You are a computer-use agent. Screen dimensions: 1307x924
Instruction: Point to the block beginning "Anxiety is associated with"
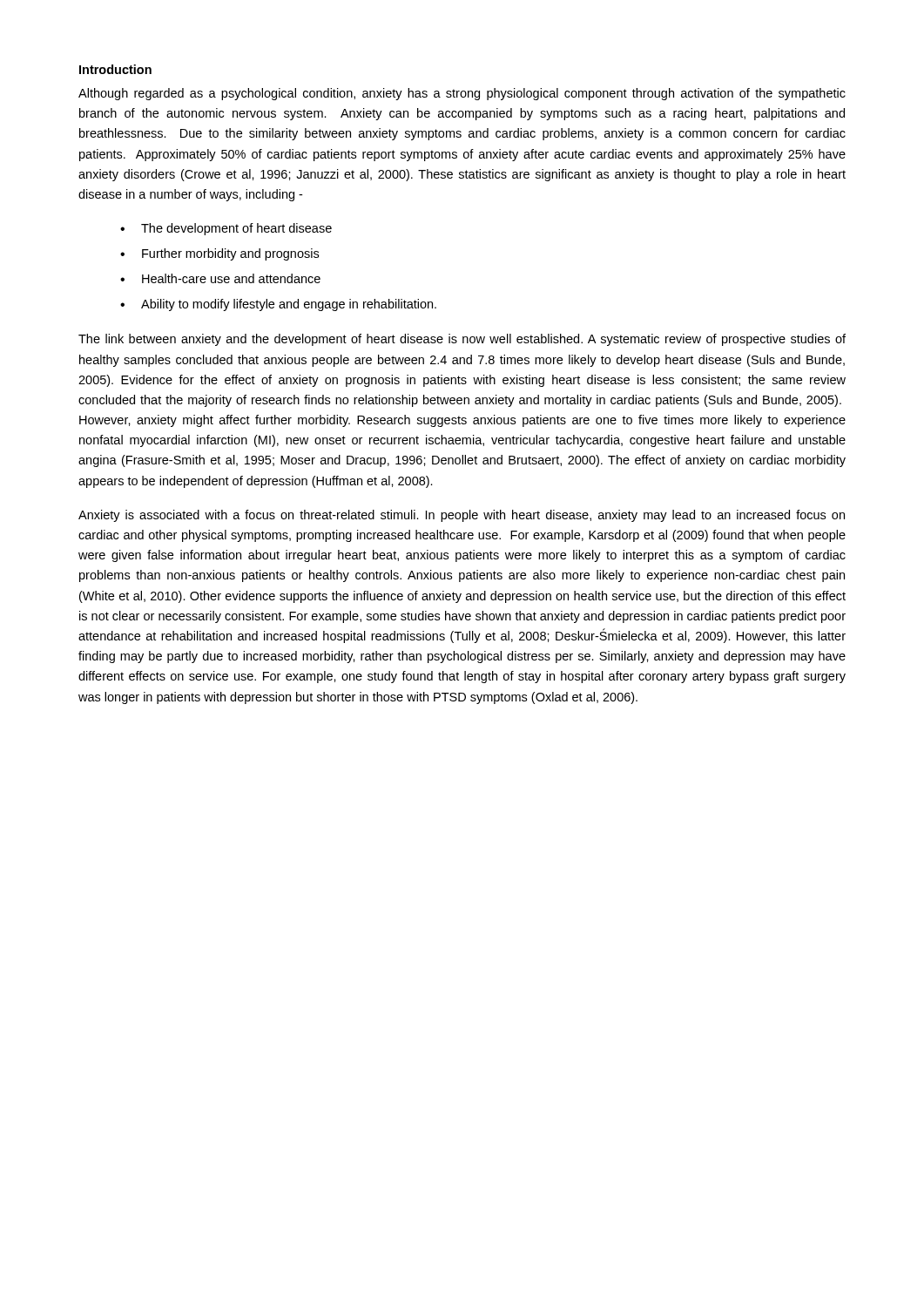click(x=462, y=606)
